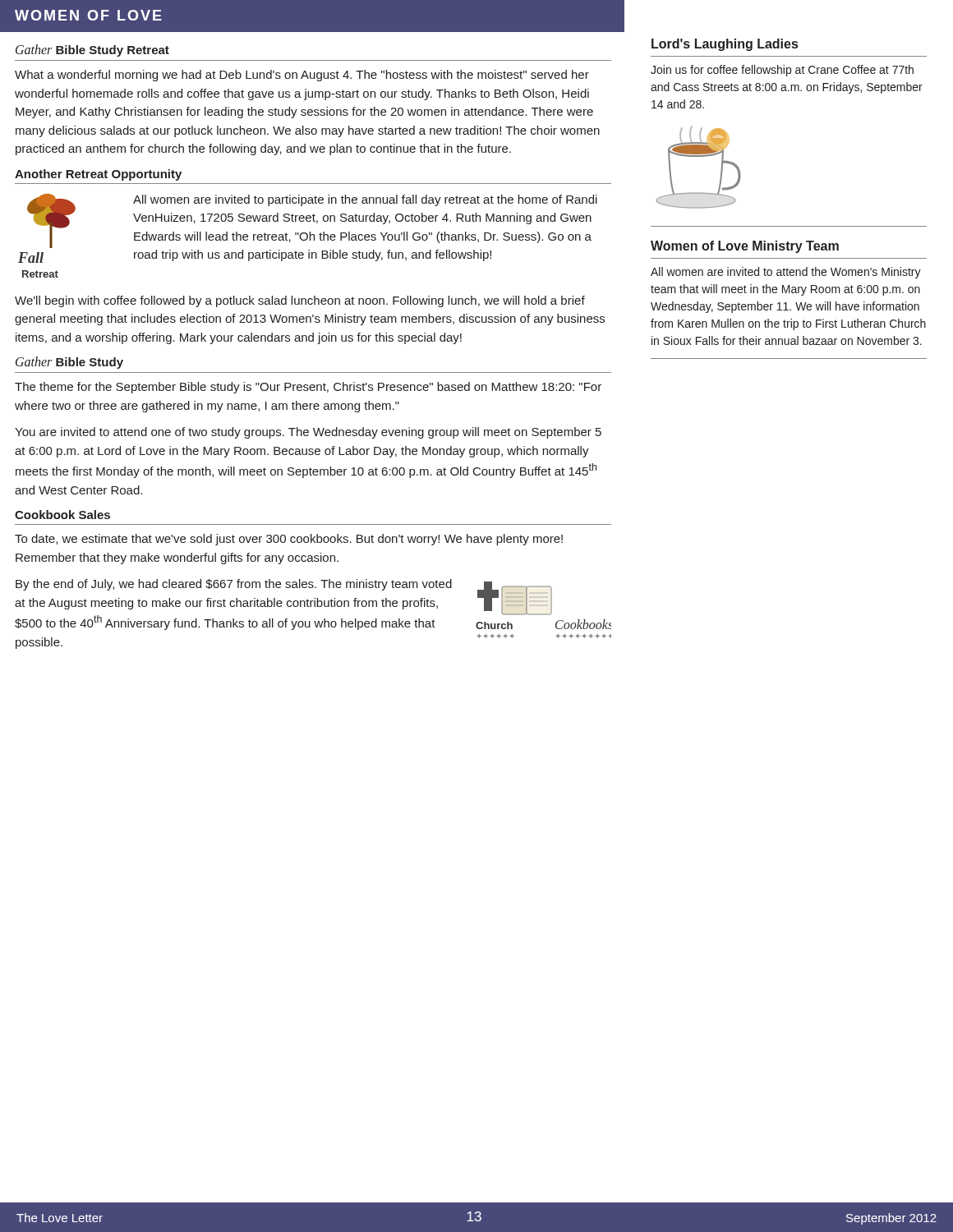Navigate to the element starting "By the end of July, we"
This screenshot has width=953, height=1232.
pyautogui.click(x=233, y=612)
